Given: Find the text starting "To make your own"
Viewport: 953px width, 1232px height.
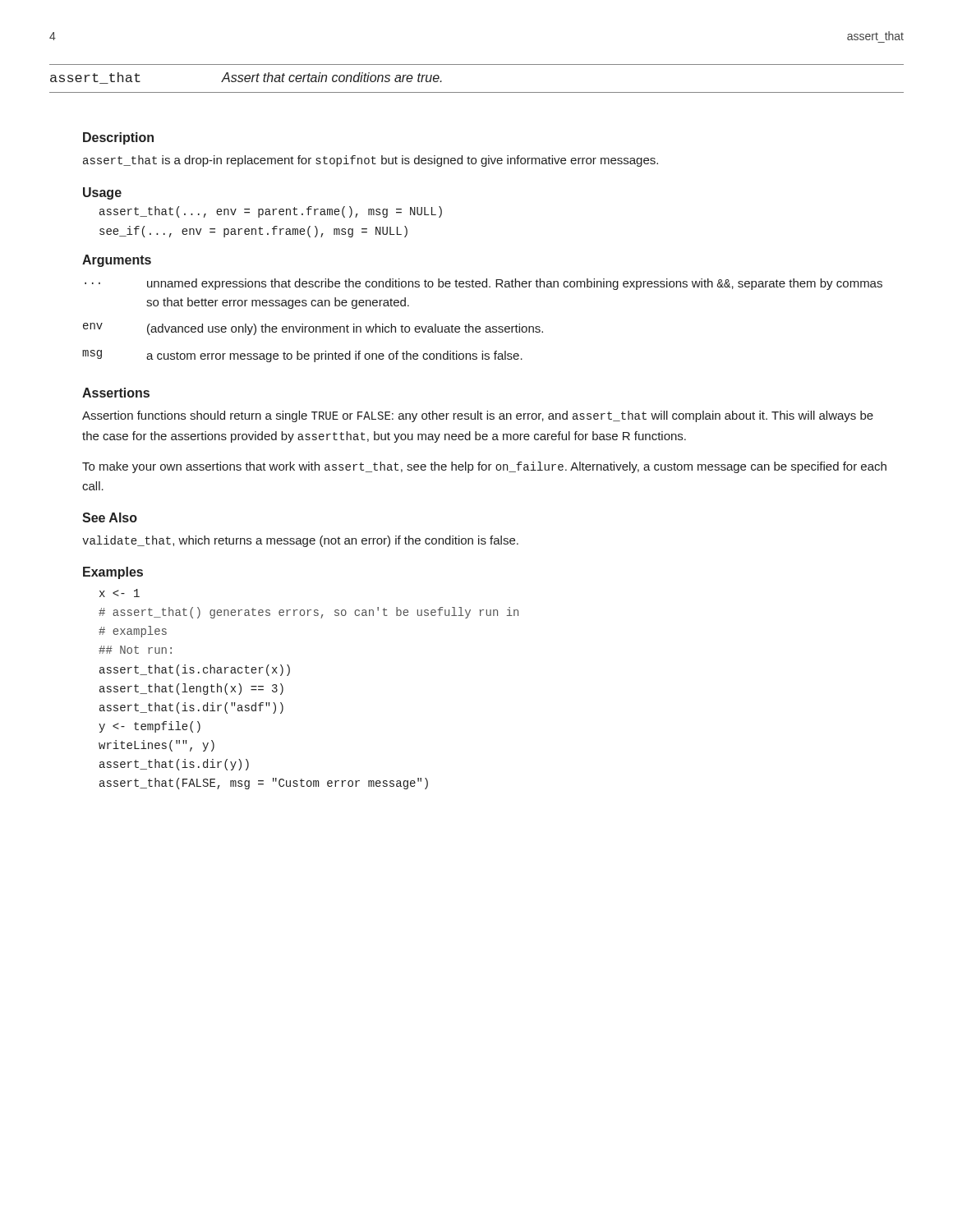Looking at the screenshot, I should (x=485, y=476).
